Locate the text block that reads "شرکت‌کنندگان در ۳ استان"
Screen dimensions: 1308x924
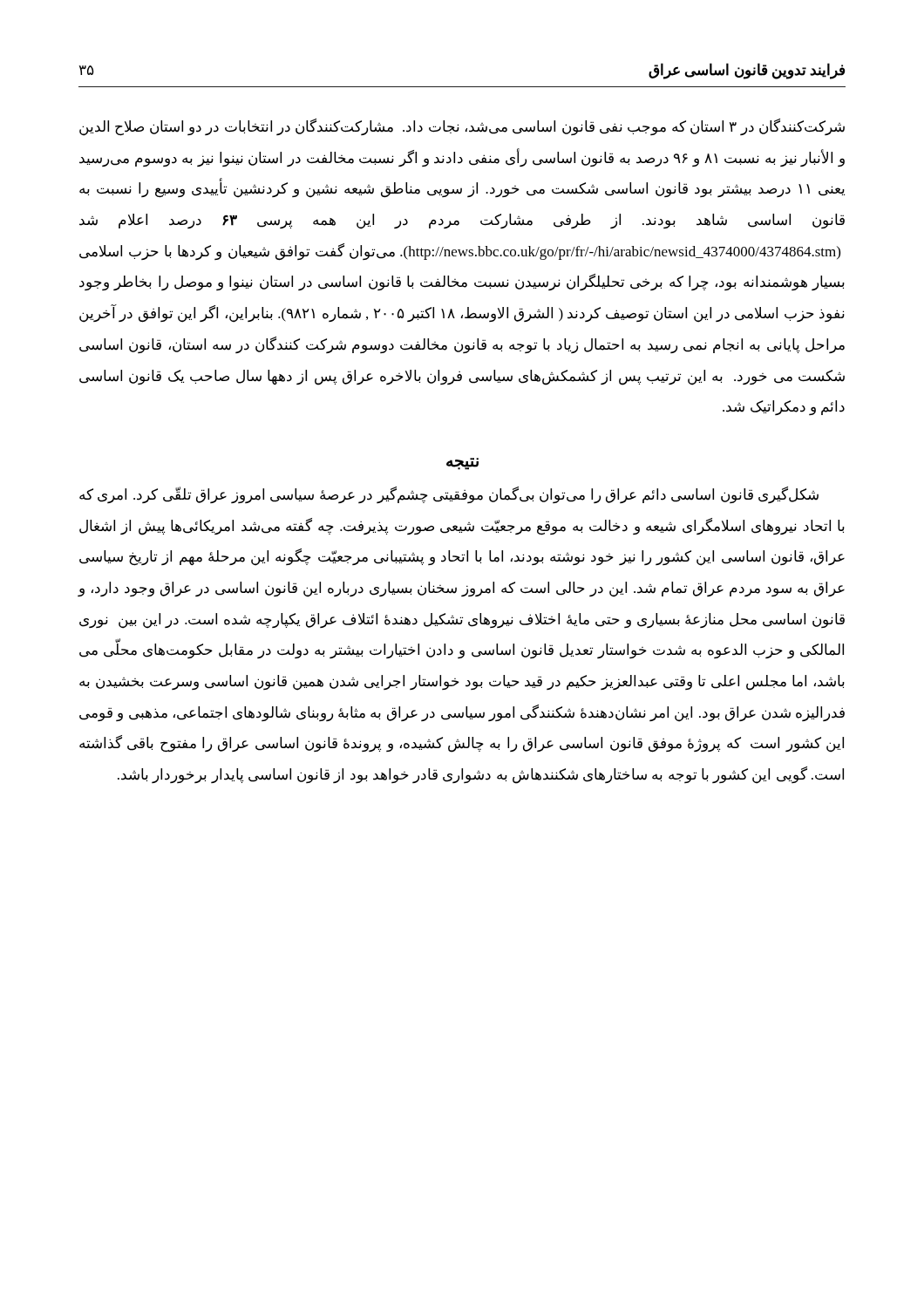(462, 267)
